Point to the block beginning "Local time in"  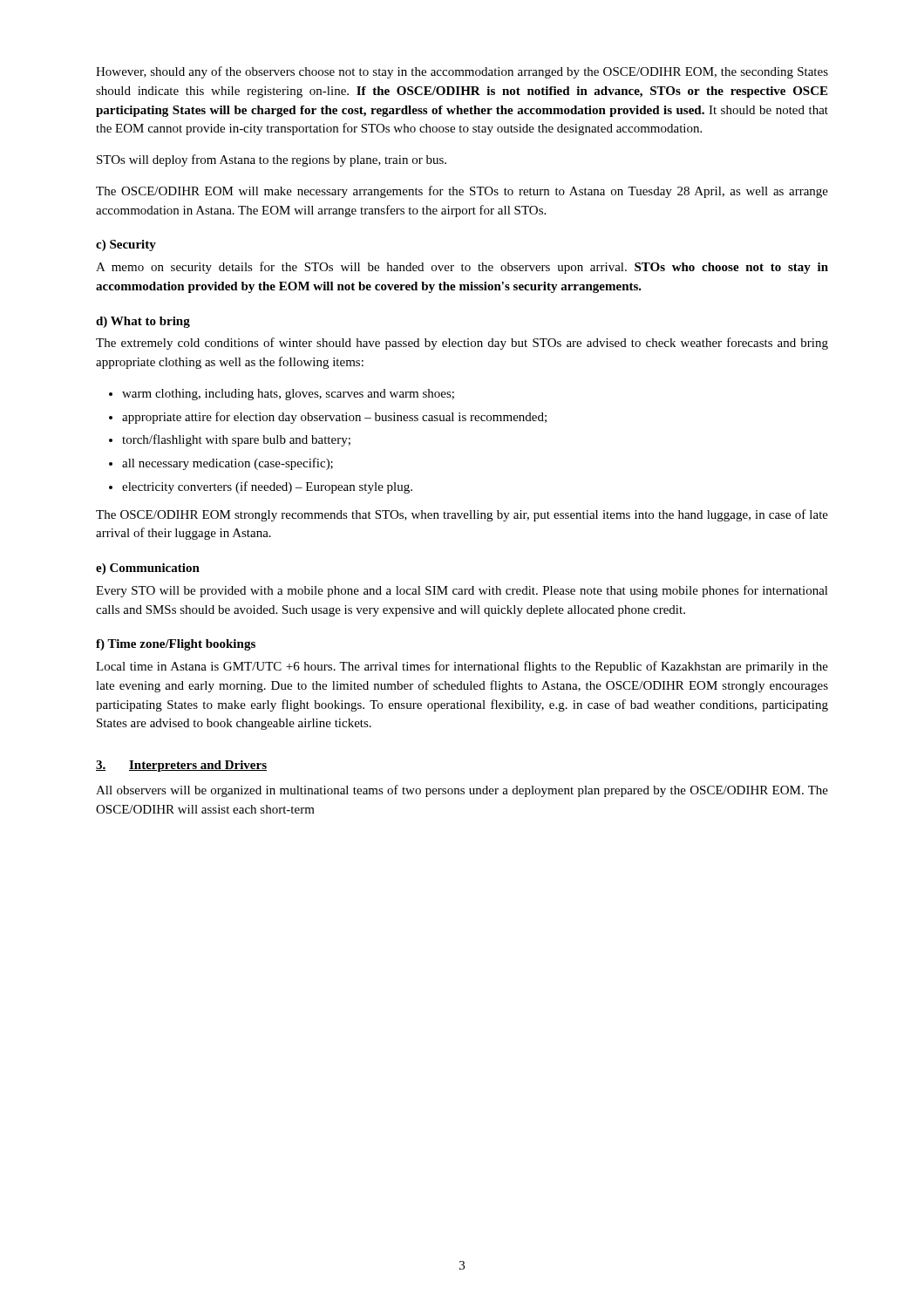click(x=462, y=695)
